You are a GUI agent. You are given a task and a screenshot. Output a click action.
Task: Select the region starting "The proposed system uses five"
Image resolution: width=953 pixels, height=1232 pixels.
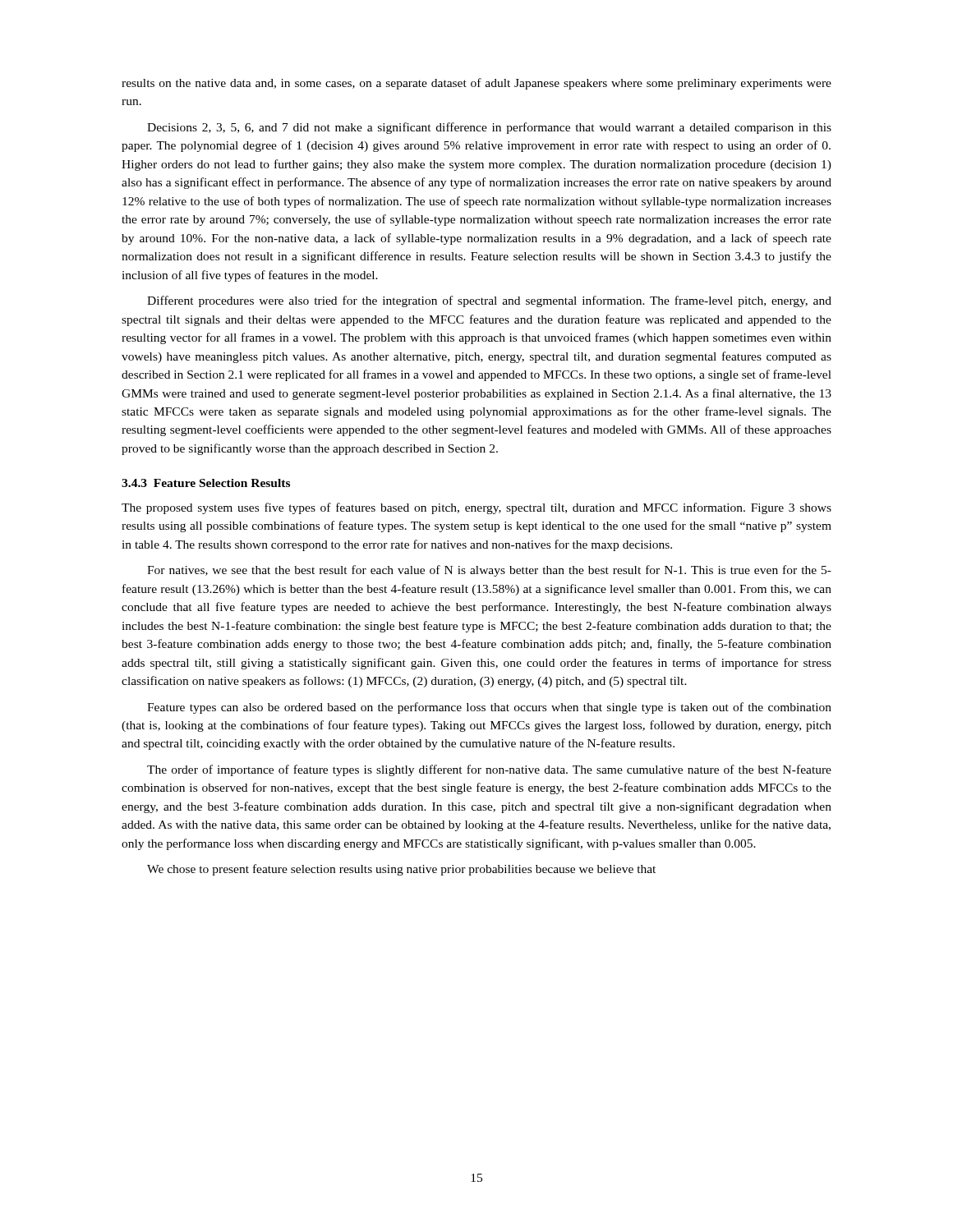(x=476, y=526)
